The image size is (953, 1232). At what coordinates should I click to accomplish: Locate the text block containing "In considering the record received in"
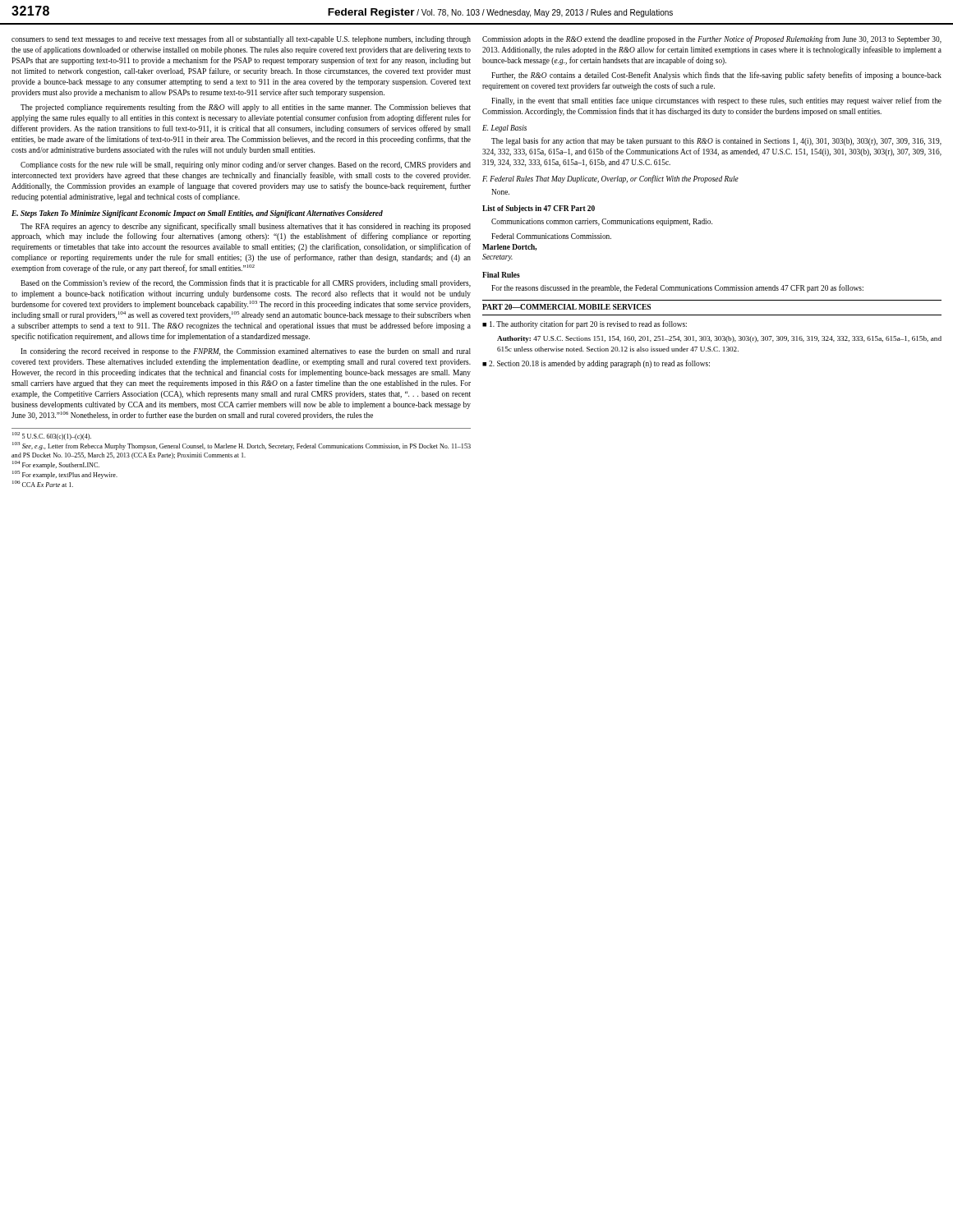click(x=241, y=384)
